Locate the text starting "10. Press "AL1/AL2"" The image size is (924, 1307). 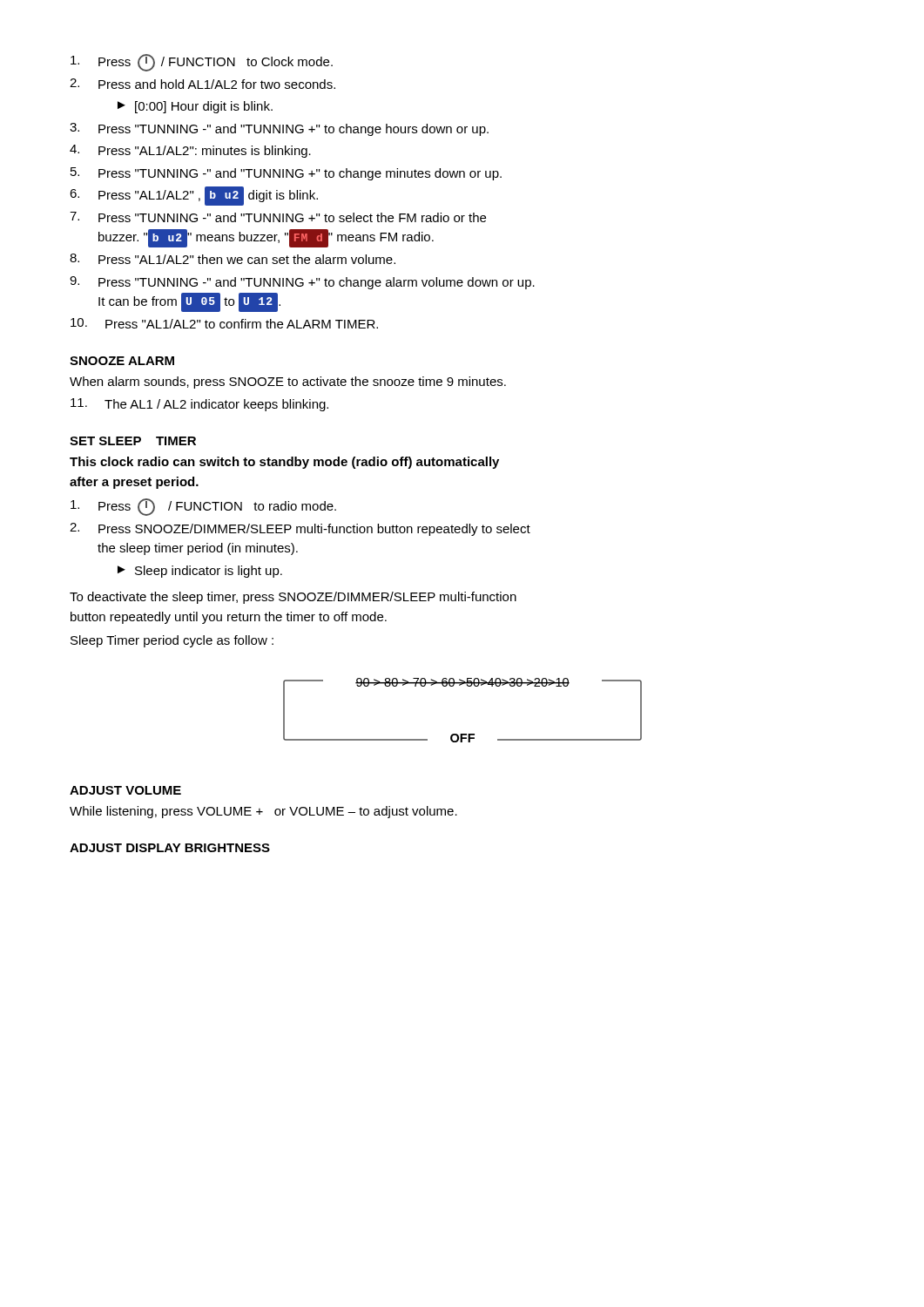tap(224, 323)
